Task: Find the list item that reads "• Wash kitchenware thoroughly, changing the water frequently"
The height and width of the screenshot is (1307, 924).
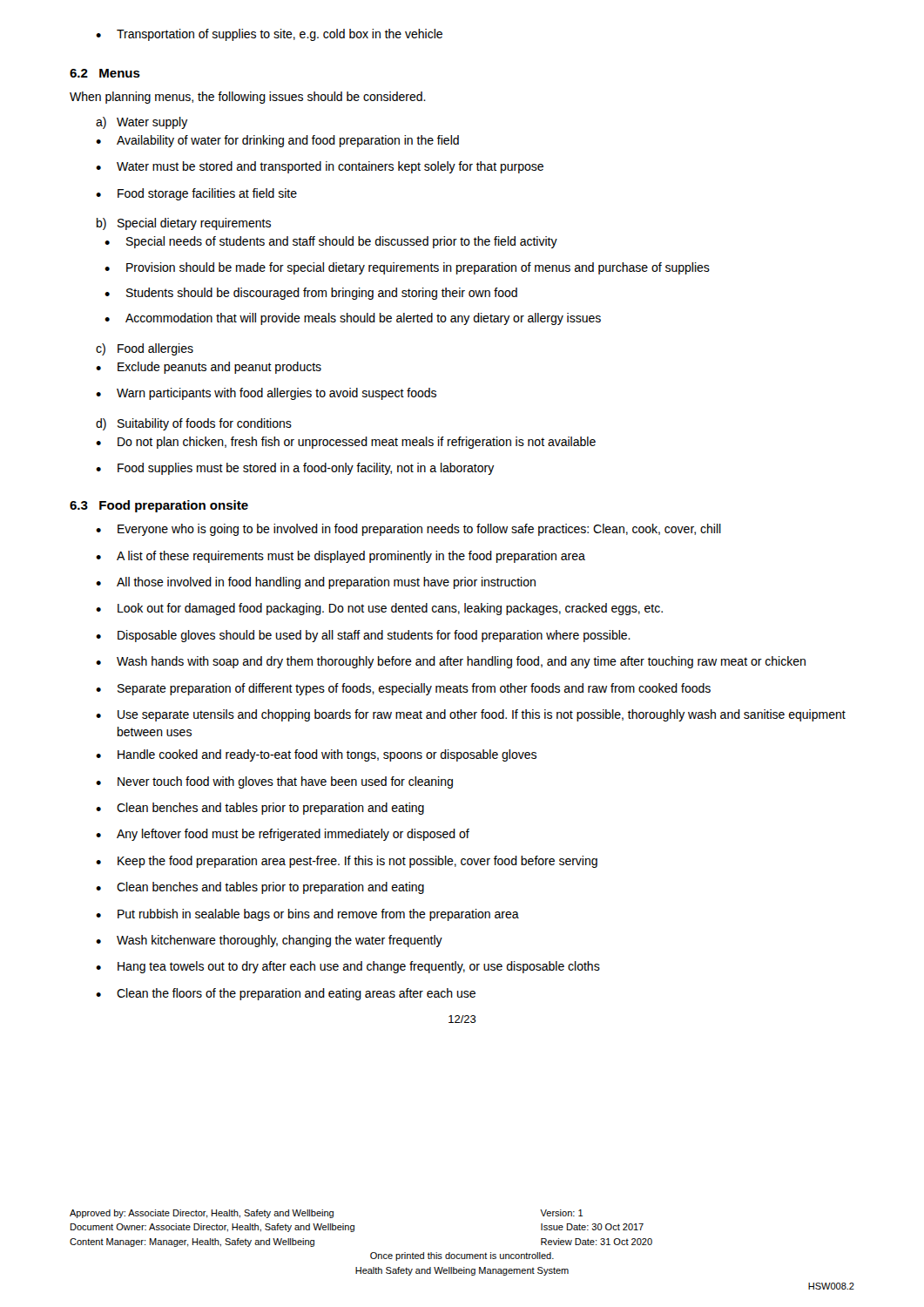Action: tap(269, 941)
